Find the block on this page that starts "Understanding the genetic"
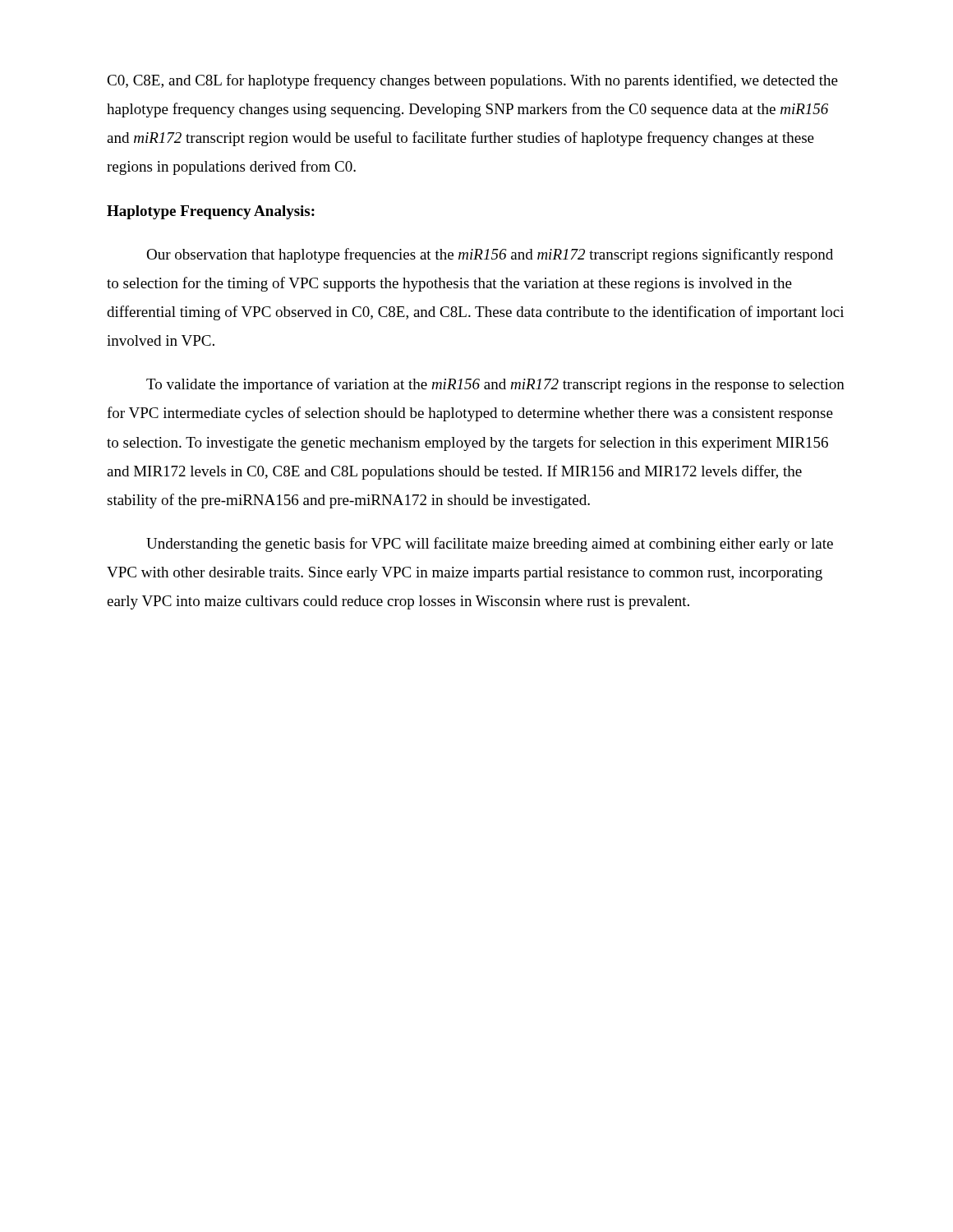This screenshot has height=1232, width=953. coord(476,572)
